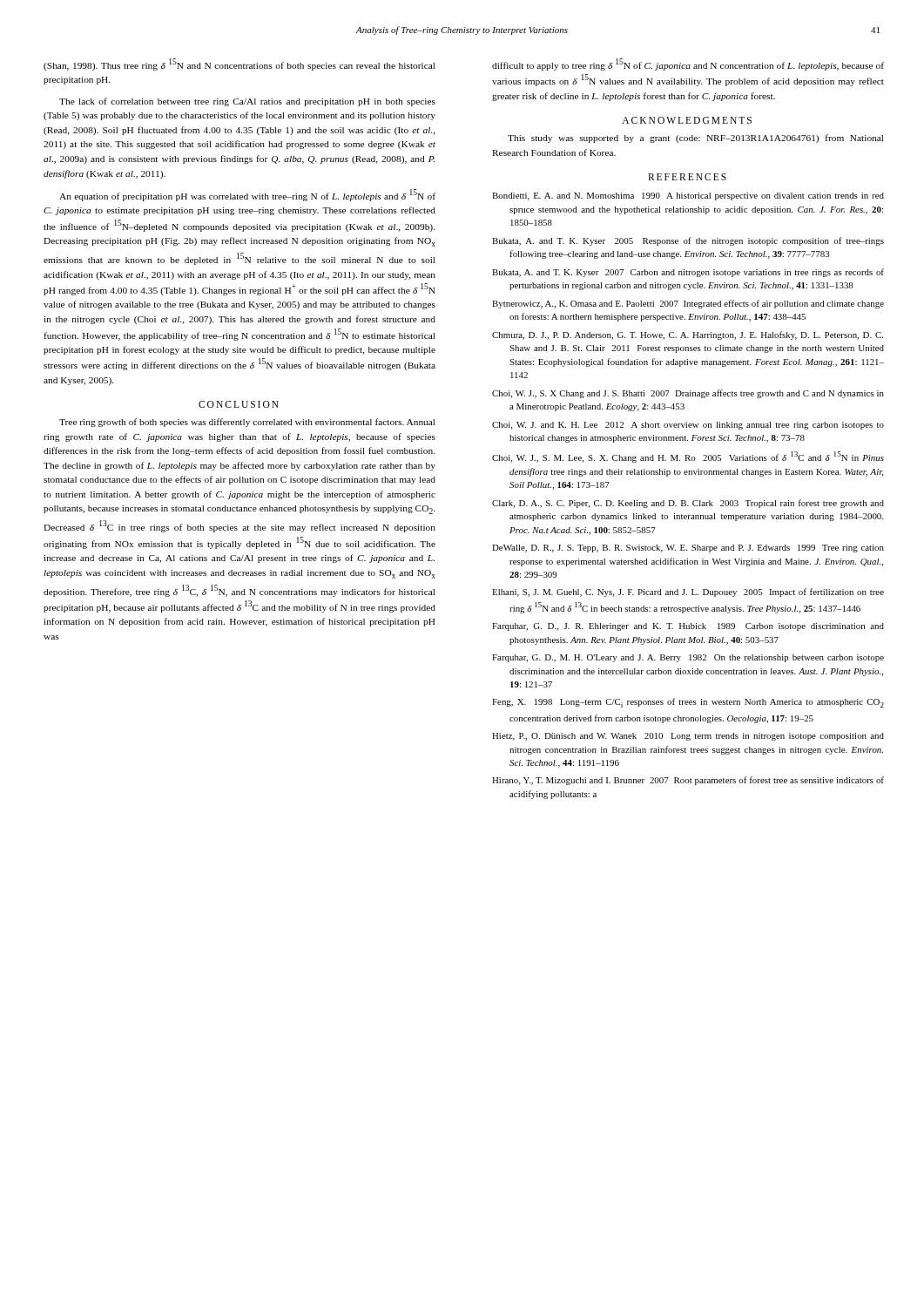Screen dimensions: 1307x924
Task: Select the list item that reads "Hietz, P., O. Dünisch and W. Wanek"
Action: (688, 749)
